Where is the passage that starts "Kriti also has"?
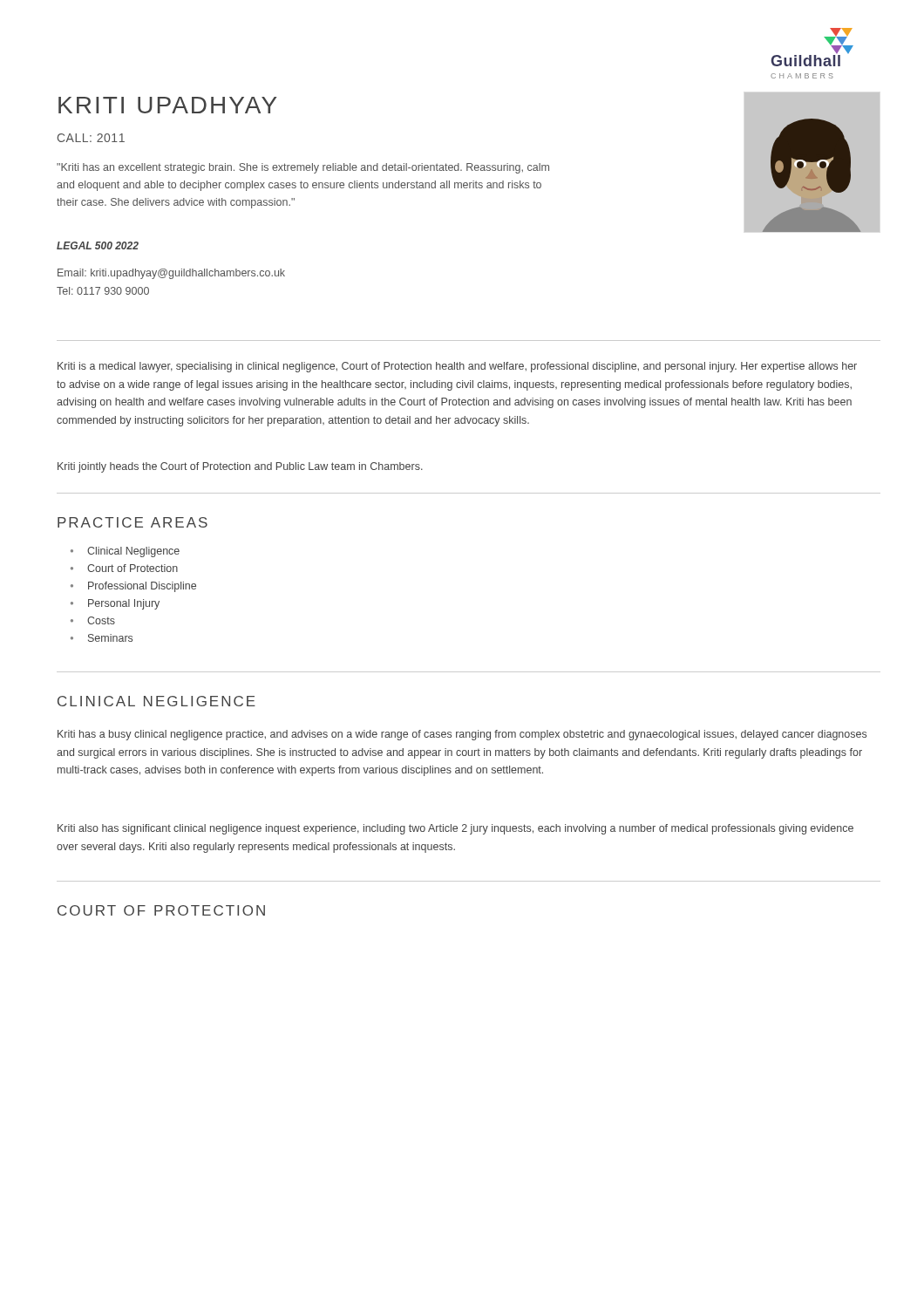The image size is (924, 1308). point(462,838)
